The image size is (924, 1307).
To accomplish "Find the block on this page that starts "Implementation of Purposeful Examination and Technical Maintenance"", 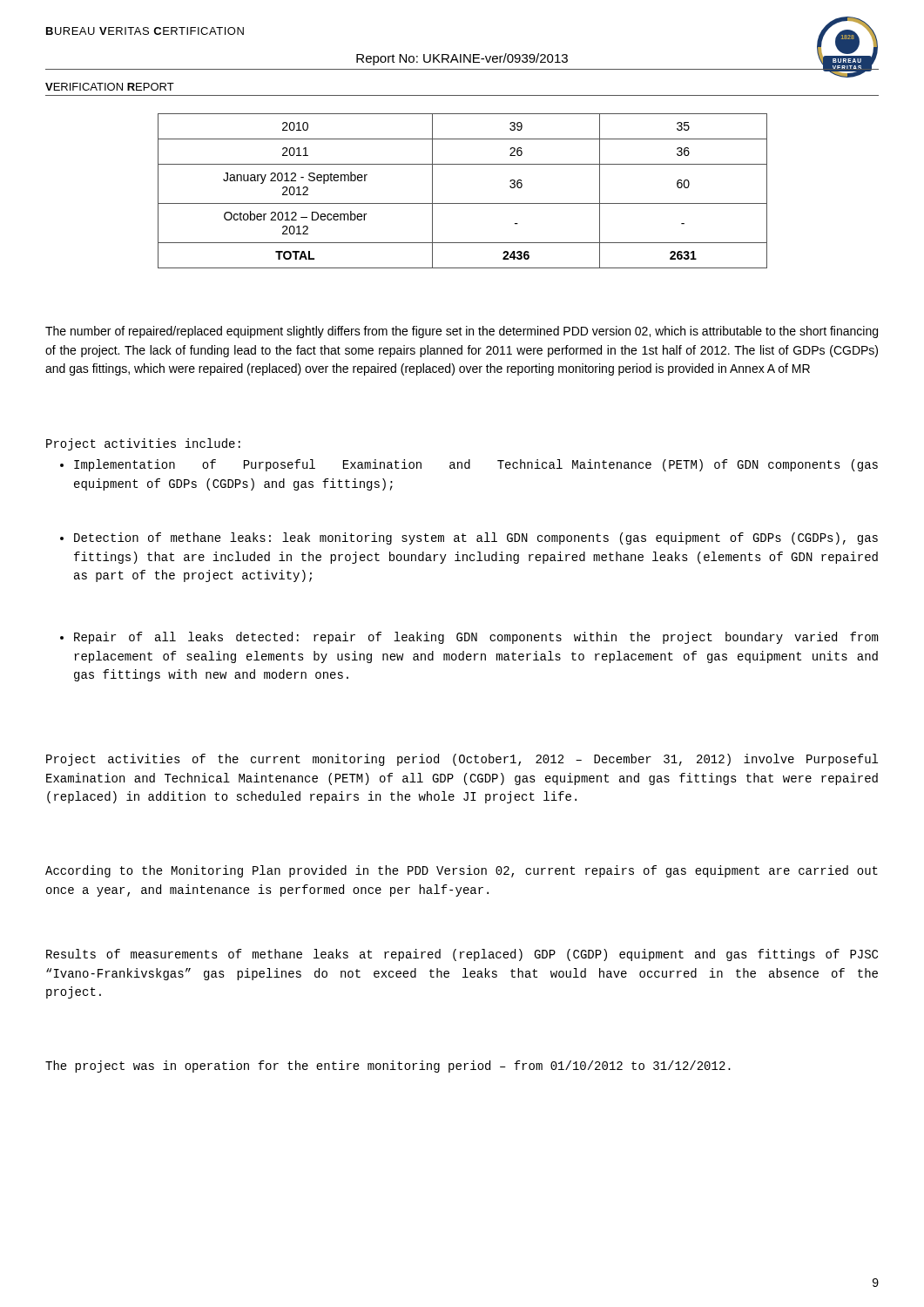I will coord(462,475).
